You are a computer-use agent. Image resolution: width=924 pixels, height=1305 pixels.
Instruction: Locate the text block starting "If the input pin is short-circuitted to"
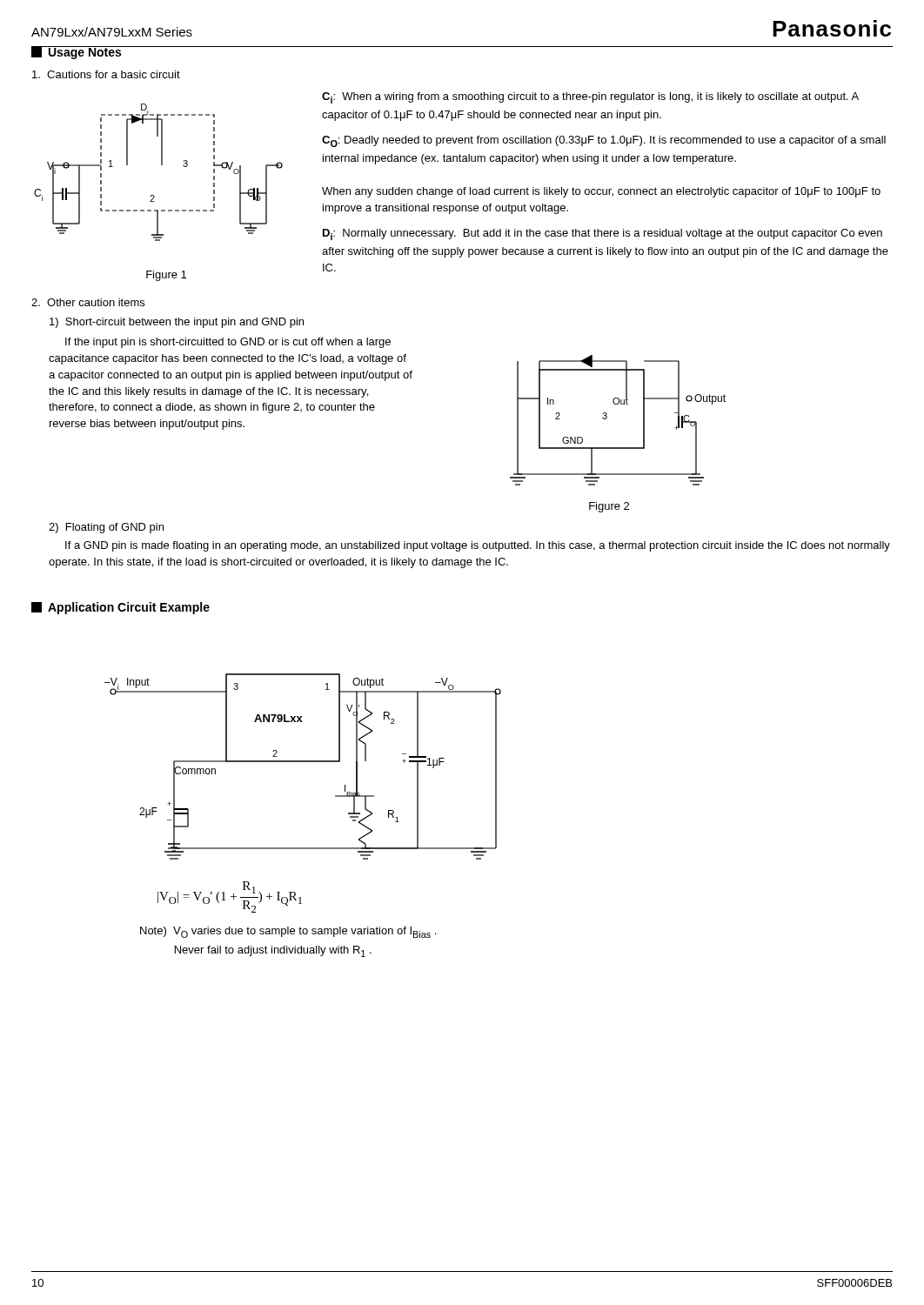(230, 382)
